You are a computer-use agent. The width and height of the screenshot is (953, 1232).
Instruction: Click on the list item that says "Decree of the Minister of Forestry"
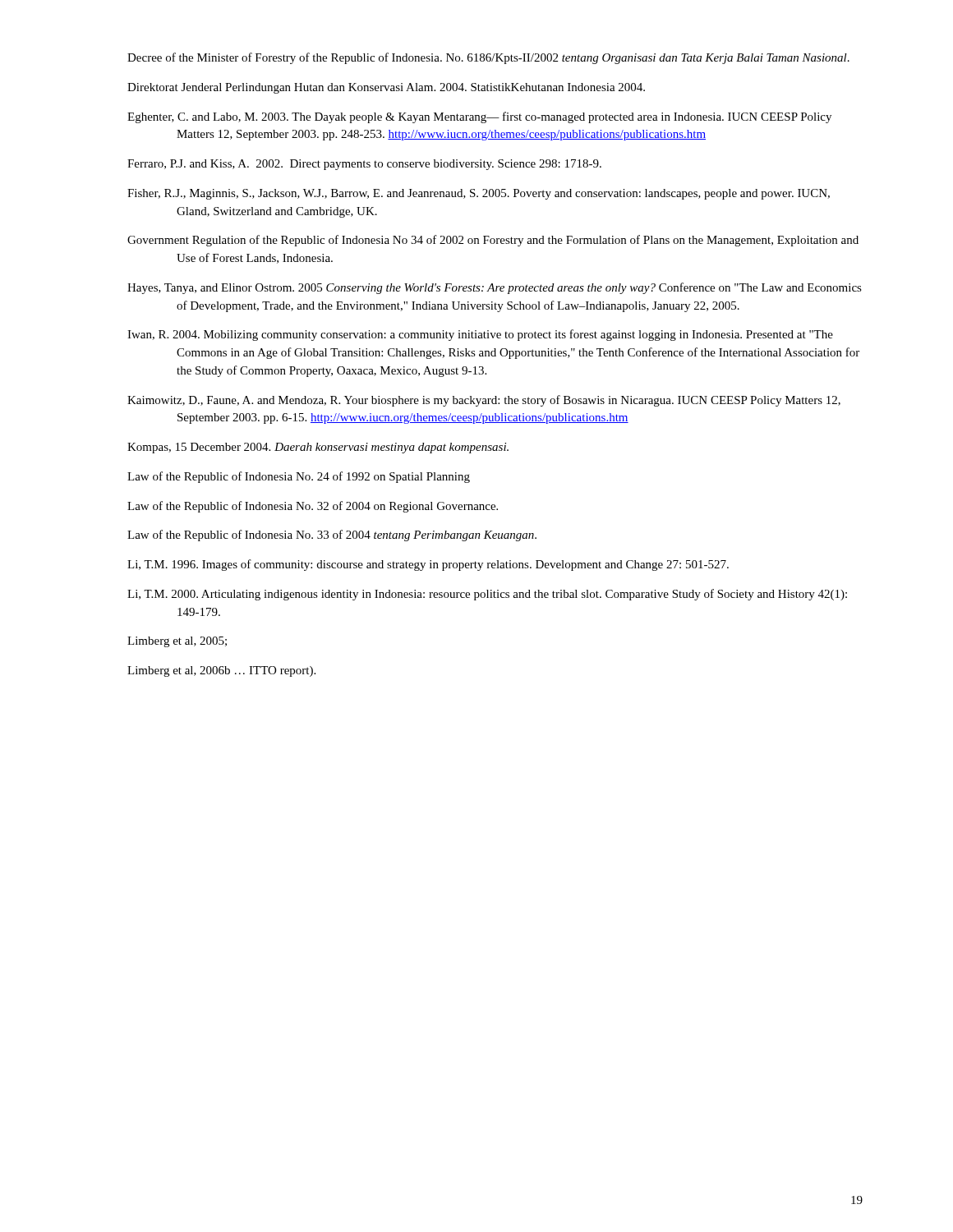[489, 57]
